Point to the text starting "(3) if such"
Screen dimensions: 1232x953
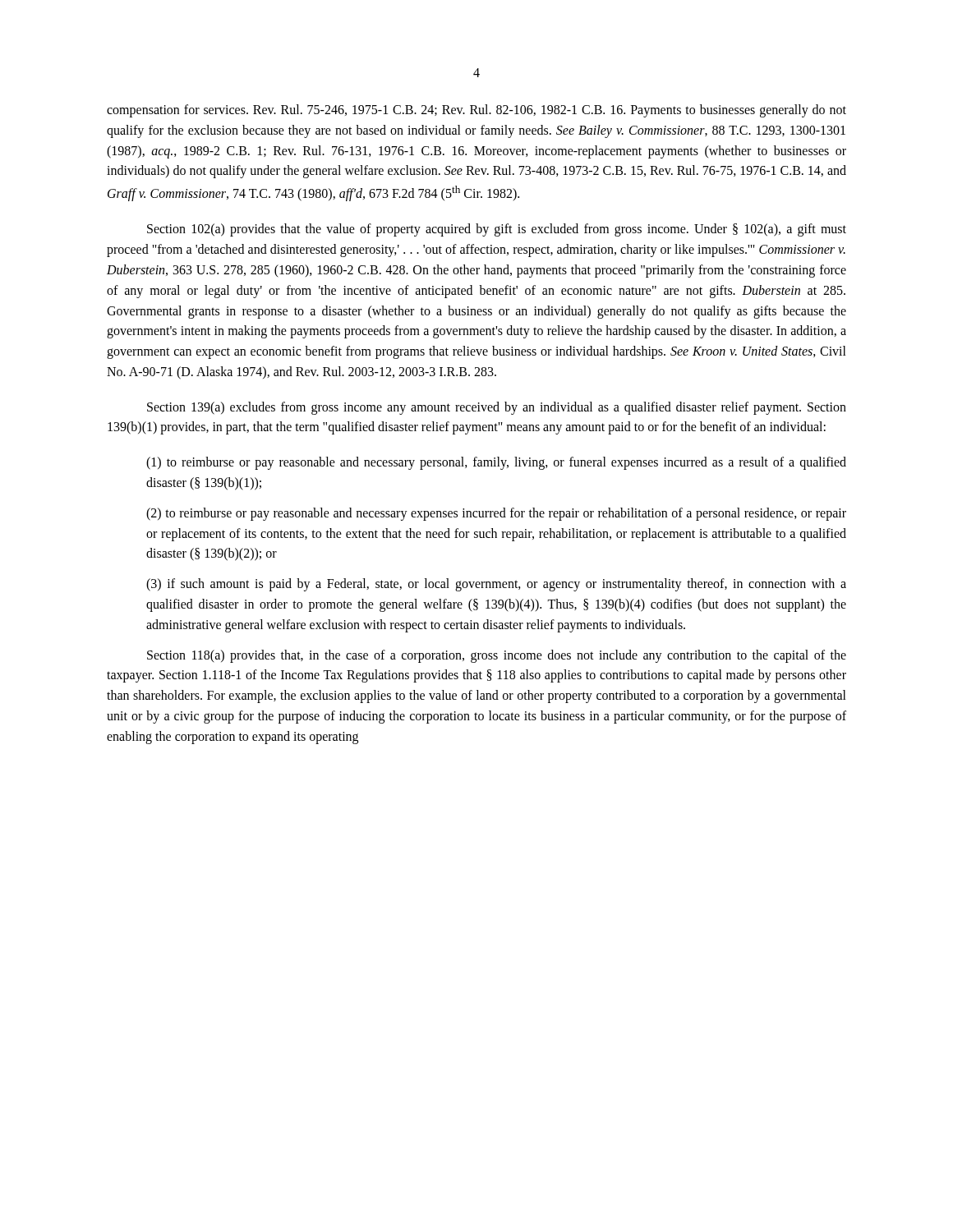click(x=496, y=604)
